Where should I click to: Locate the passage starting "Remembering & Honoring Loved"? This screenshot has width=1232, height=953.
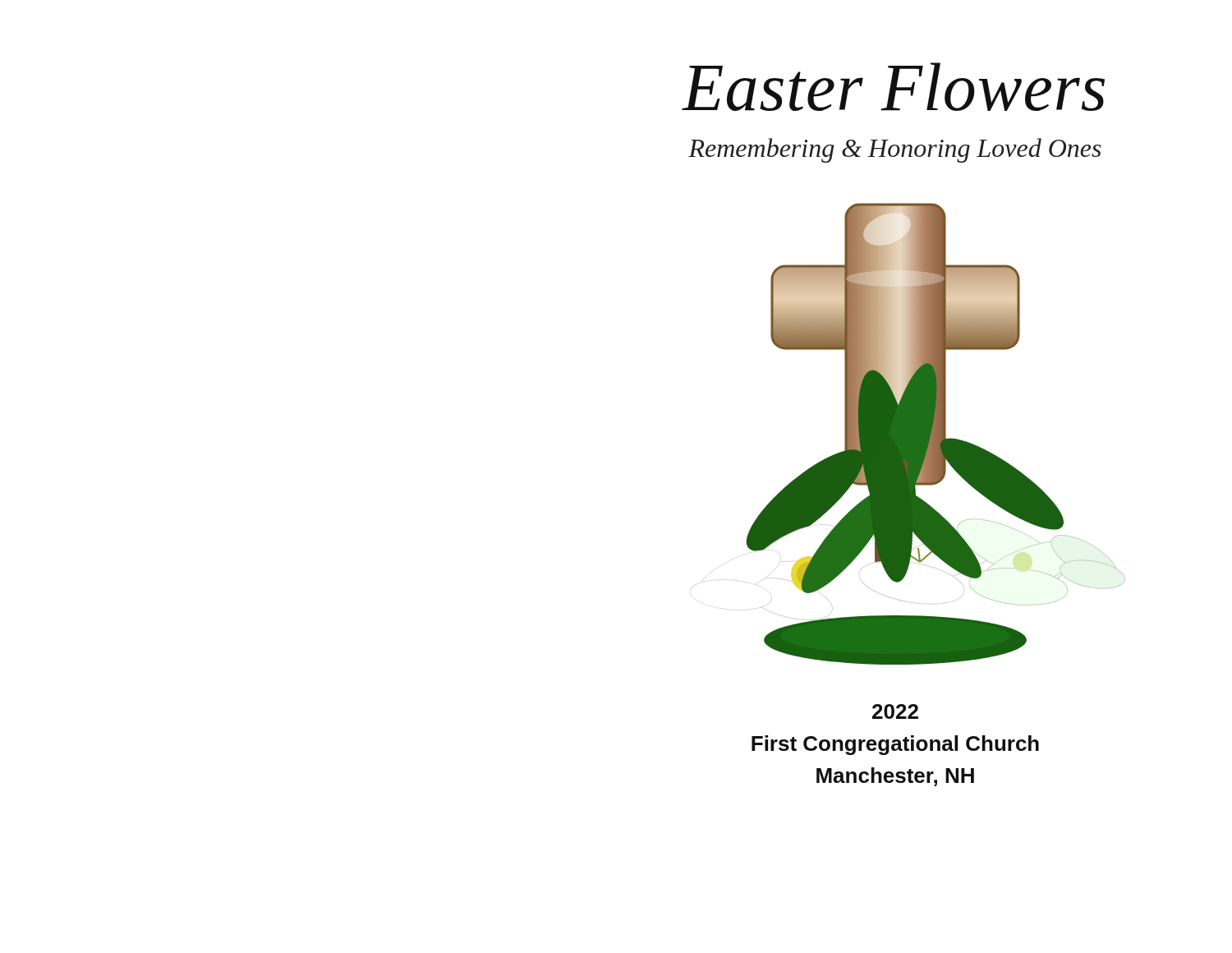coord(895,148)
